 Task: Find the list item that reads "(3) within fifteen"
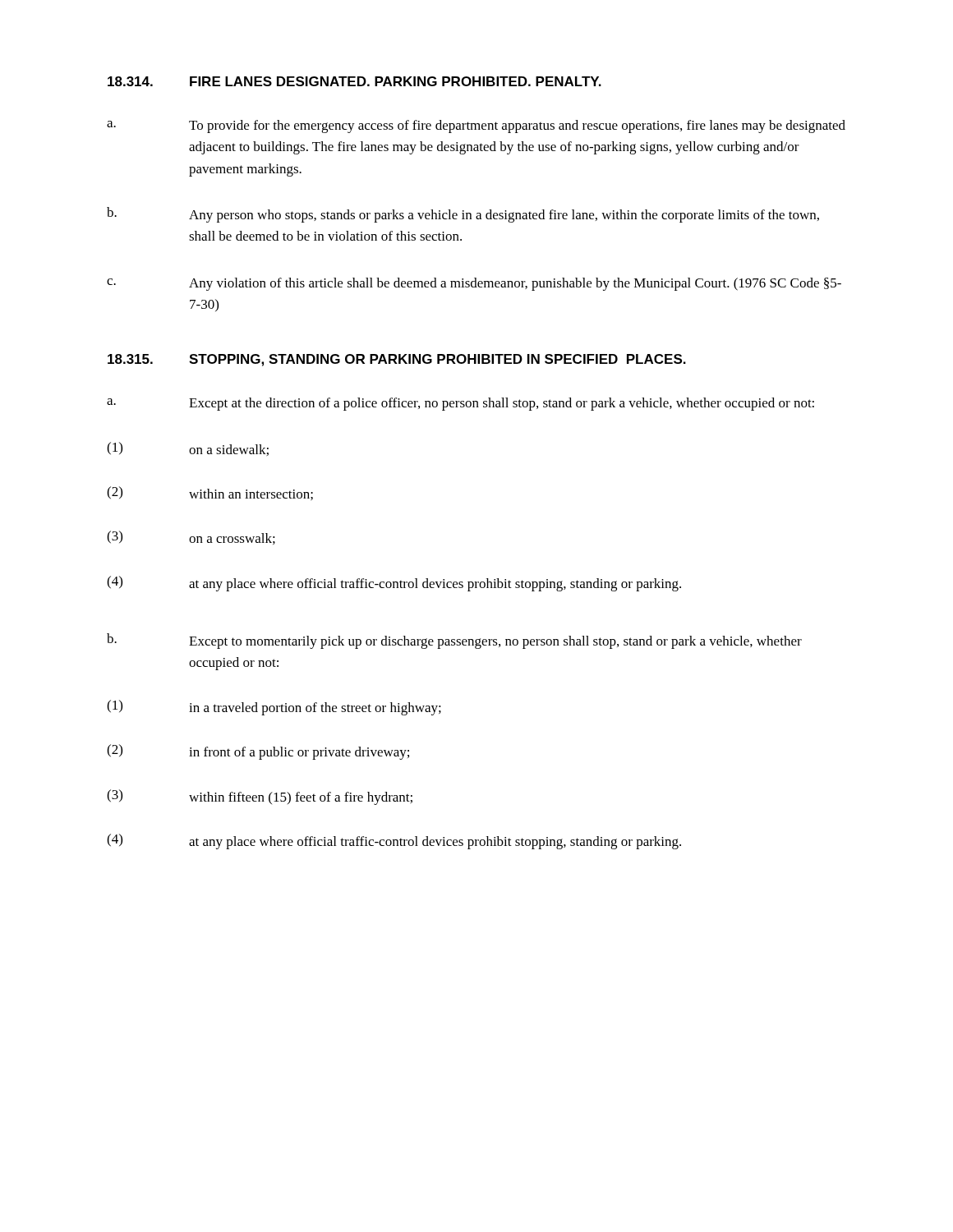coord(260,797)
